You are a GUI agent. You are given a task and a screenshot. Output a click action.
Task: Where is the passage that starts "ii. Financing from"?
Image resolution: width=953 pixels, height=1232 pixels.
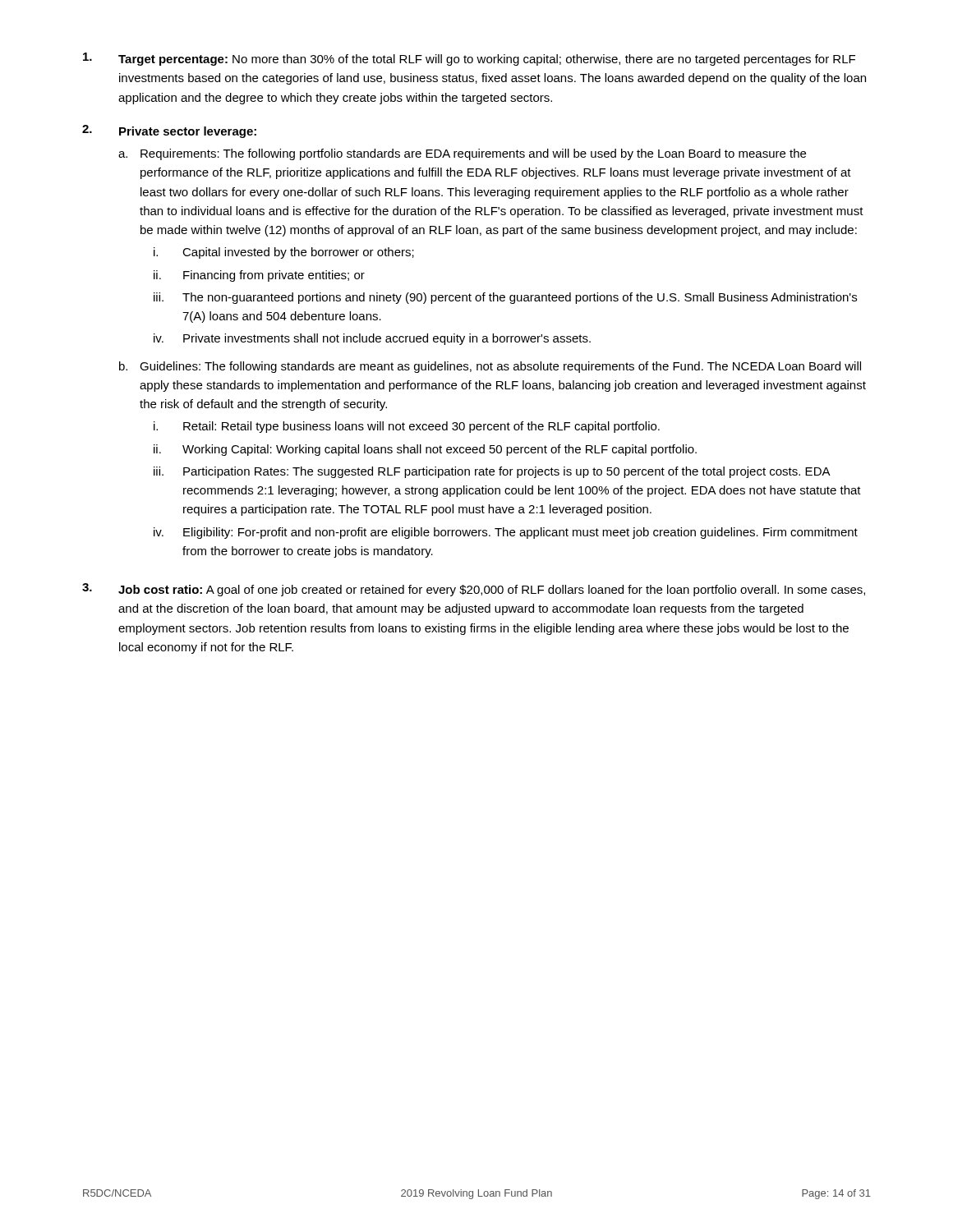tap(259, 276)
